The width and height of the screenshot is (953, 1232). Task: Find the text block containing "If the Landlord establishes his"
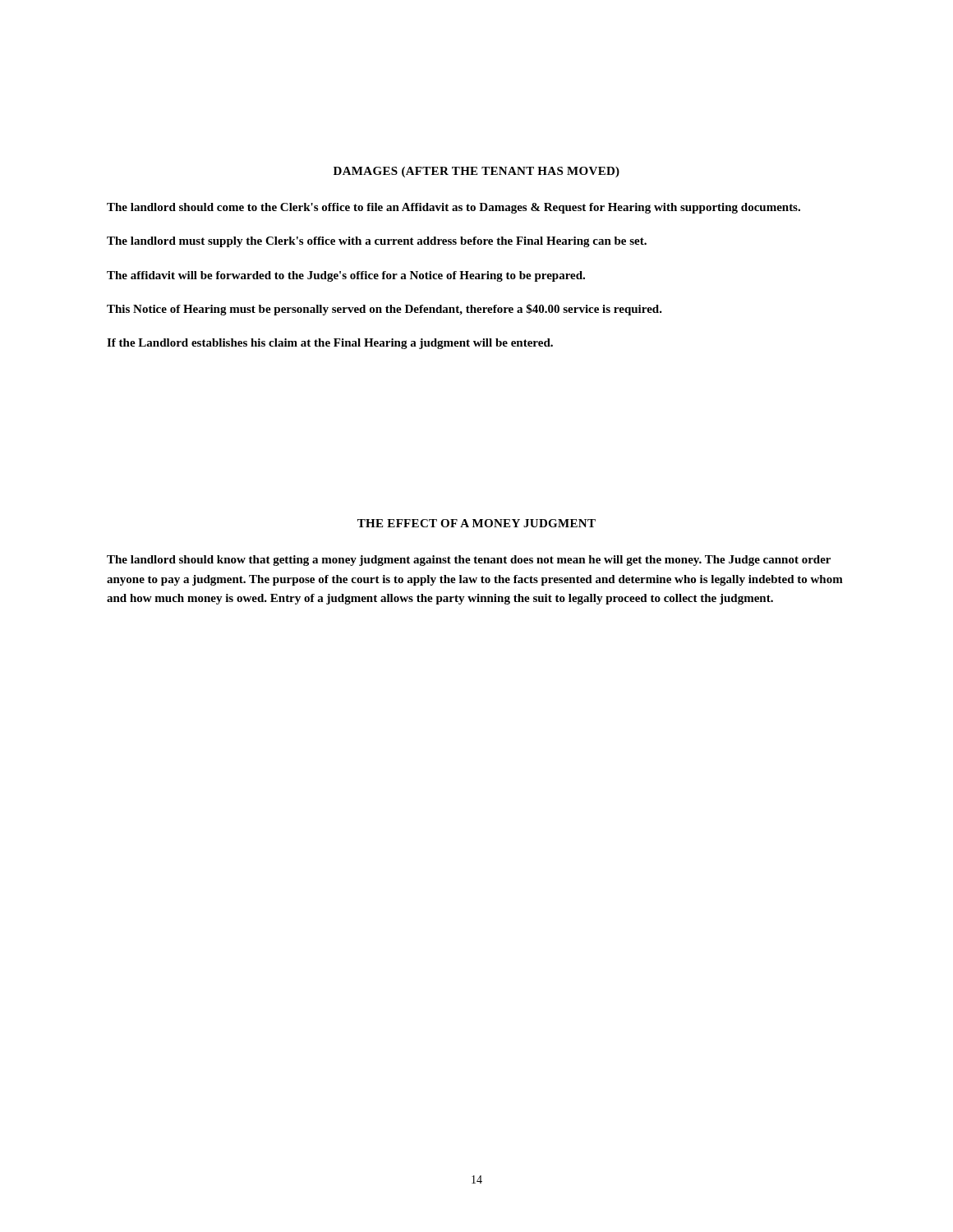pos(330,342)
